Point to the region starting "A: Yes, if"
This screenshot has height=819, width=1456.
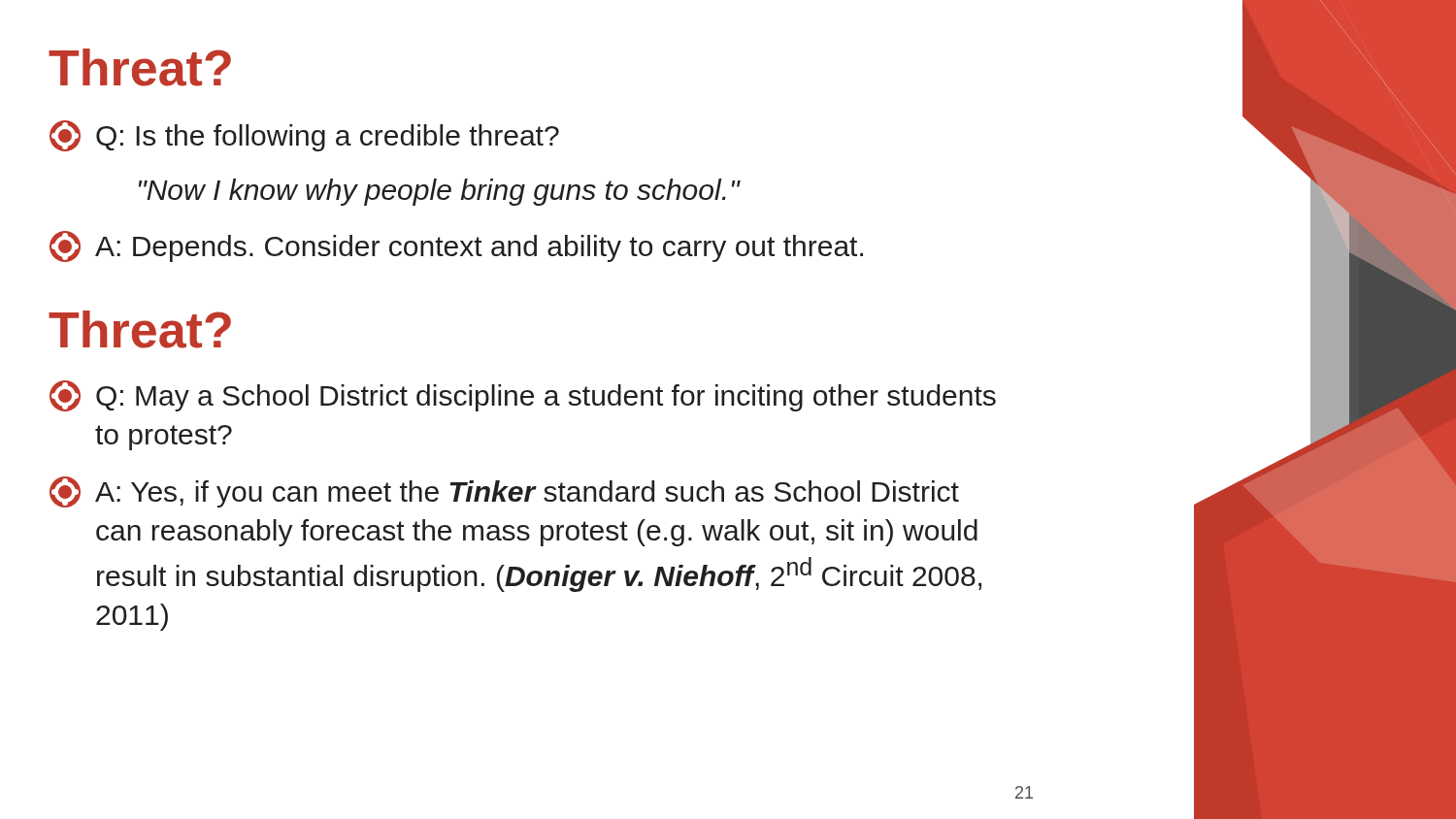[x=524, y=554]
